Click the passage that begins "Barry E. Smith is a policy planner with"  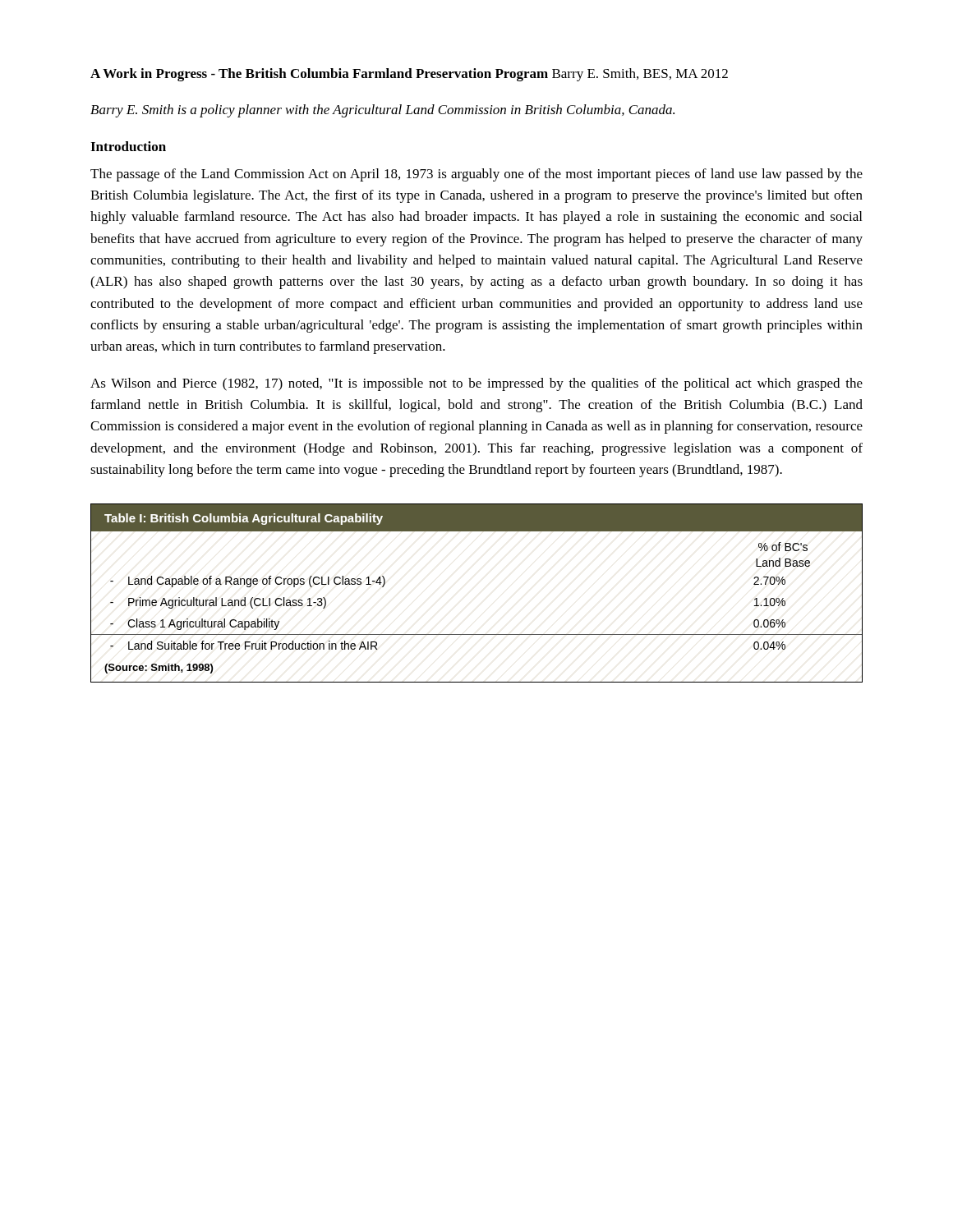[x=383, y=110]
